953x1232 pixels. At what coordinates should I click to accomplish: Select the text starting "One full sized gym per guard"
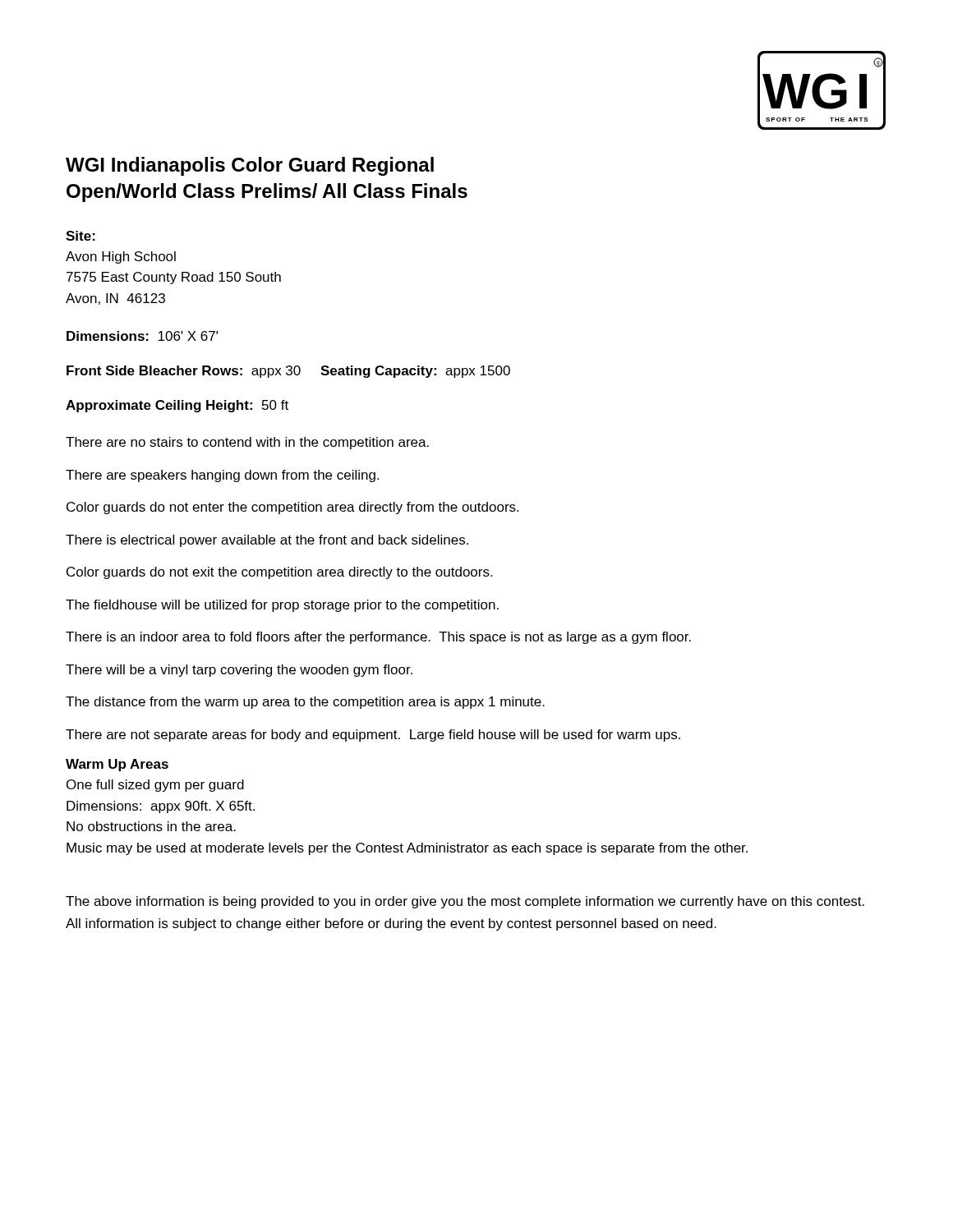pyautogui.click(x=155, y=786)
